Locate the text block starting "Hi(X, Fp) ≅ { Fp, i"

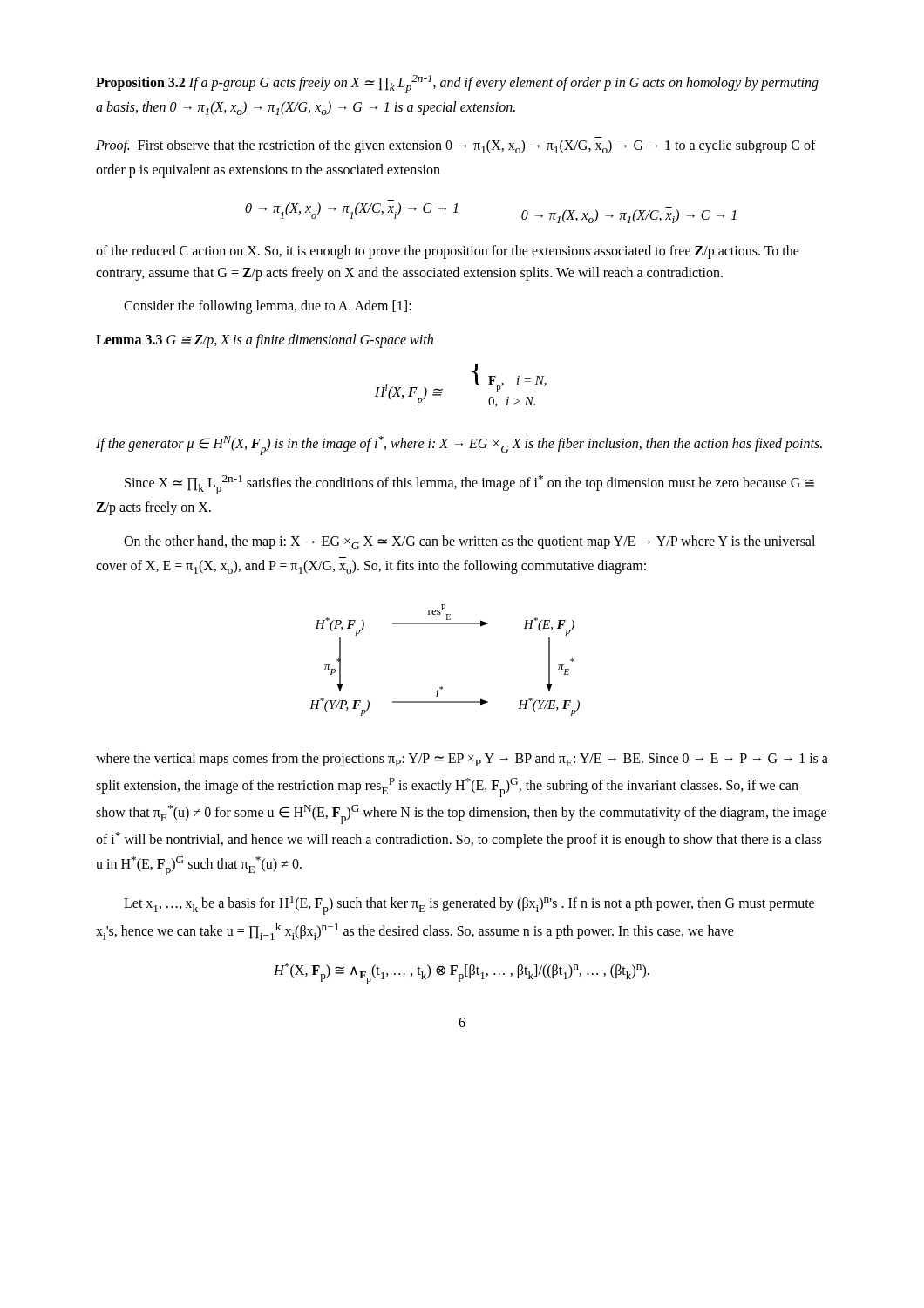coord(462,390)
